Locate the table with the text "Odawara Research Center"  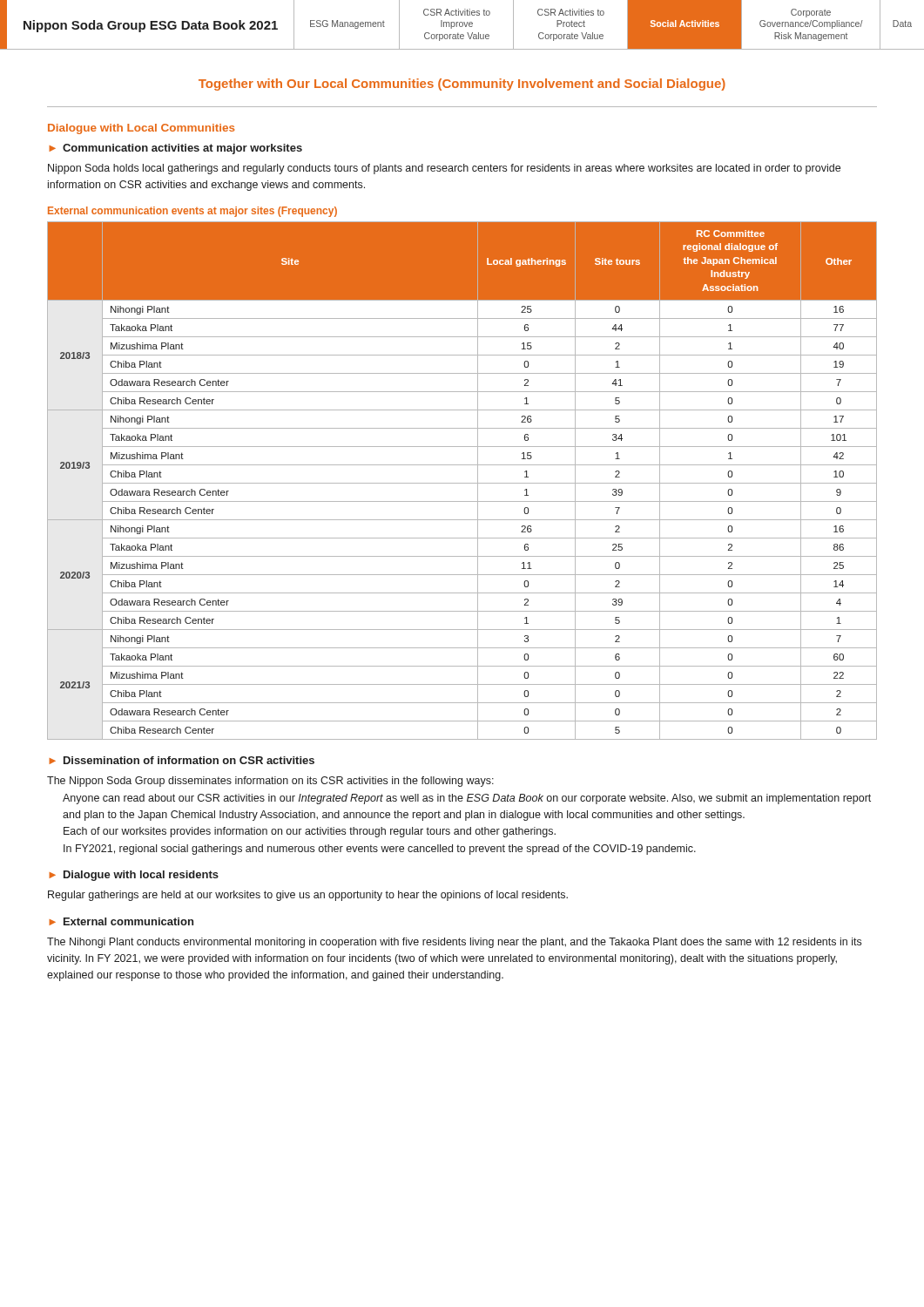click(x=462, y=481)
